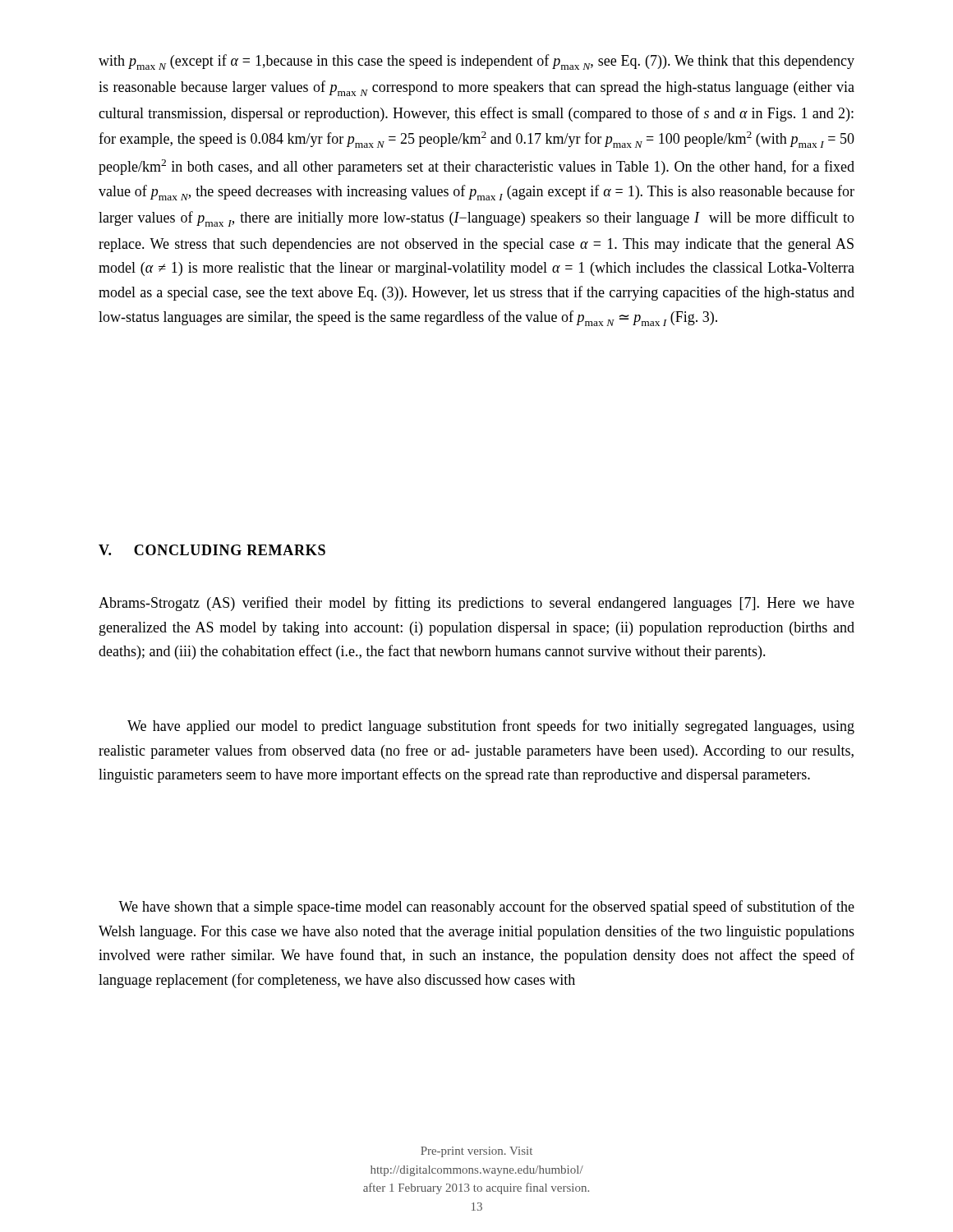Locate the block of text that opens with "with pmax N (except if α = 1,because"
Screen dimensions: 1232x953
point(476,190)
